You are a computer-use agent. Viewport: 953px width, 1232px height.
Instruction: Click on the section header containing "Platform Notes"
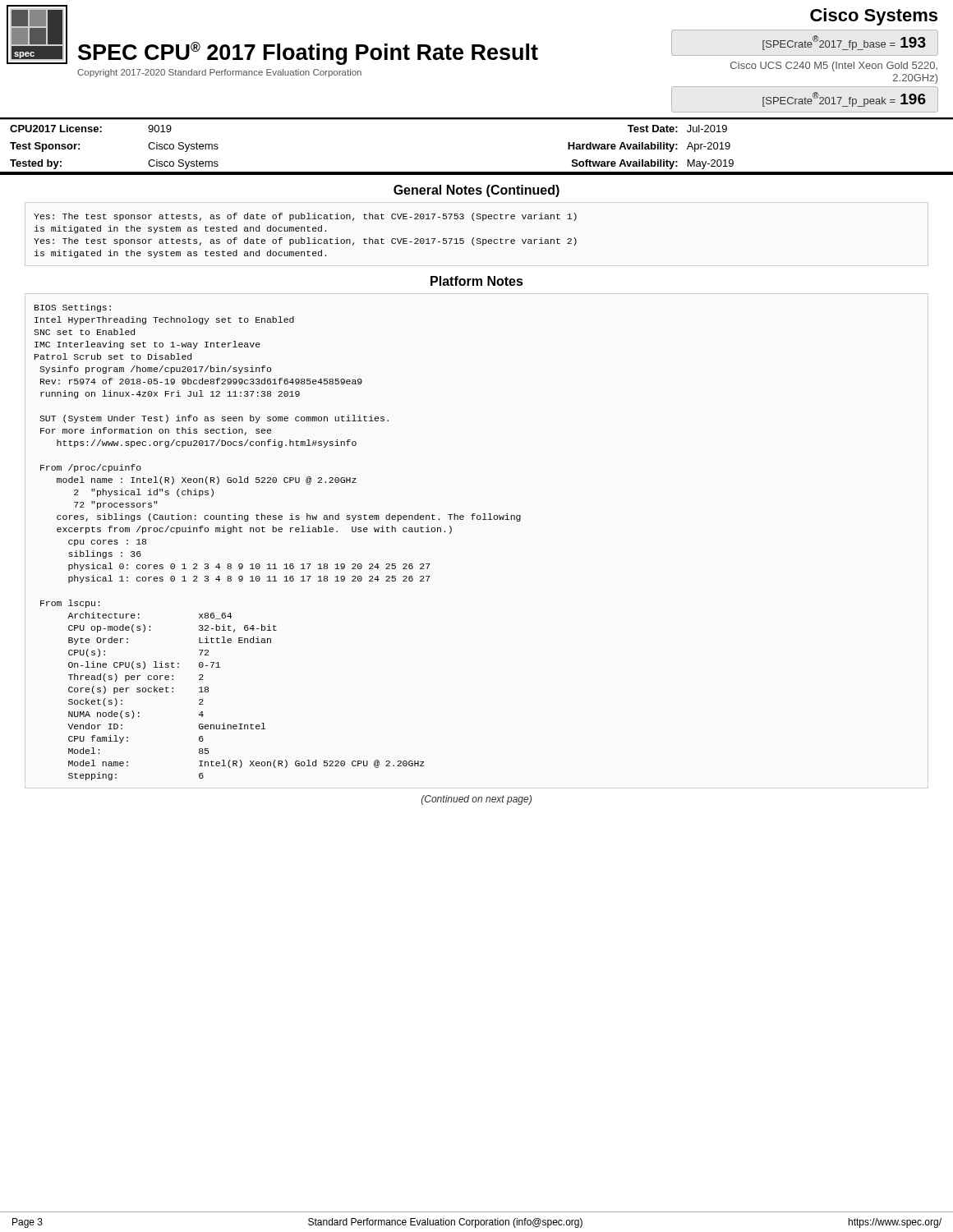[476, 281]
